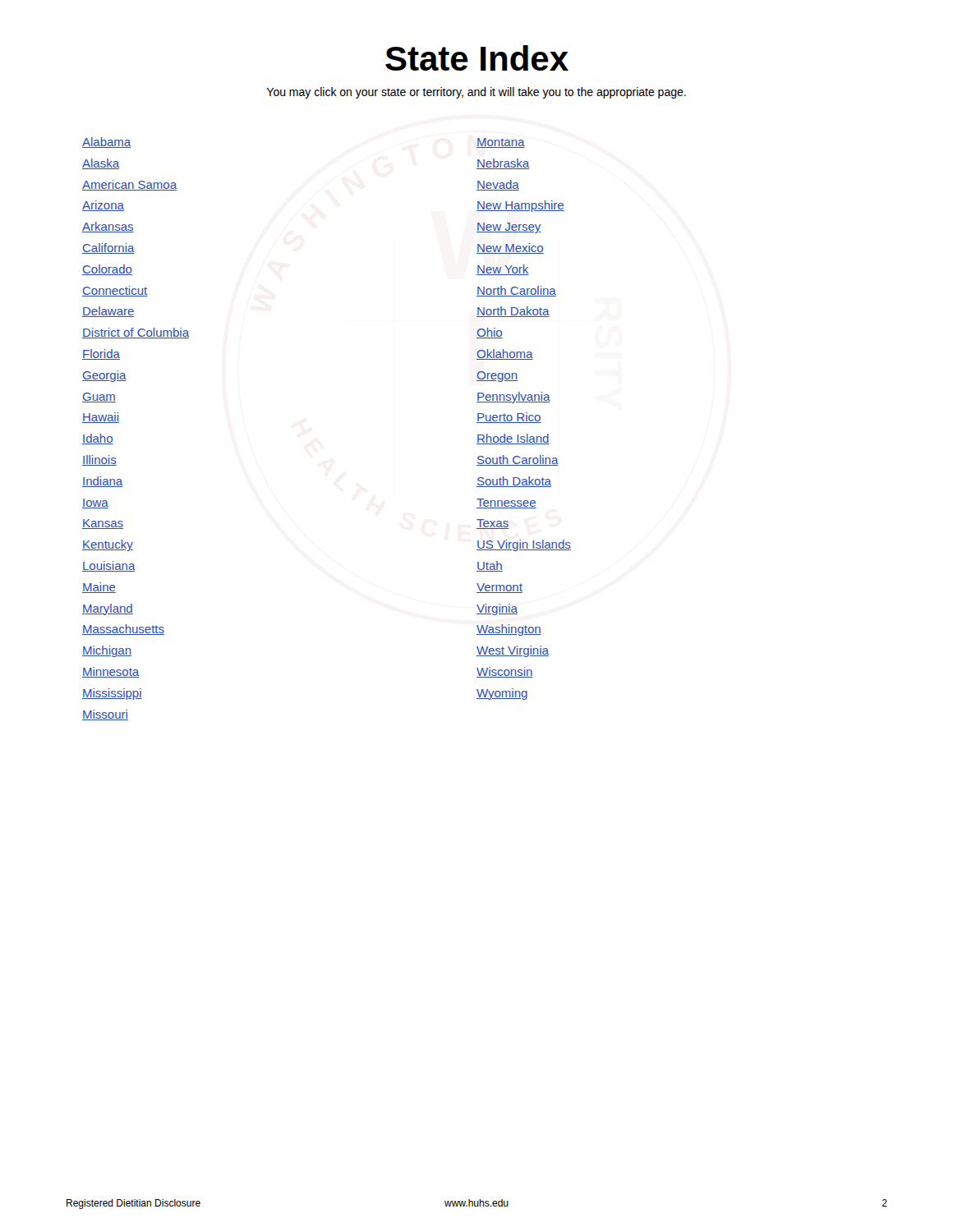The width and height of the screenshot is (953, 1232).
Task: Select the element starting "North Dakota"
Action: click(513, 312)
